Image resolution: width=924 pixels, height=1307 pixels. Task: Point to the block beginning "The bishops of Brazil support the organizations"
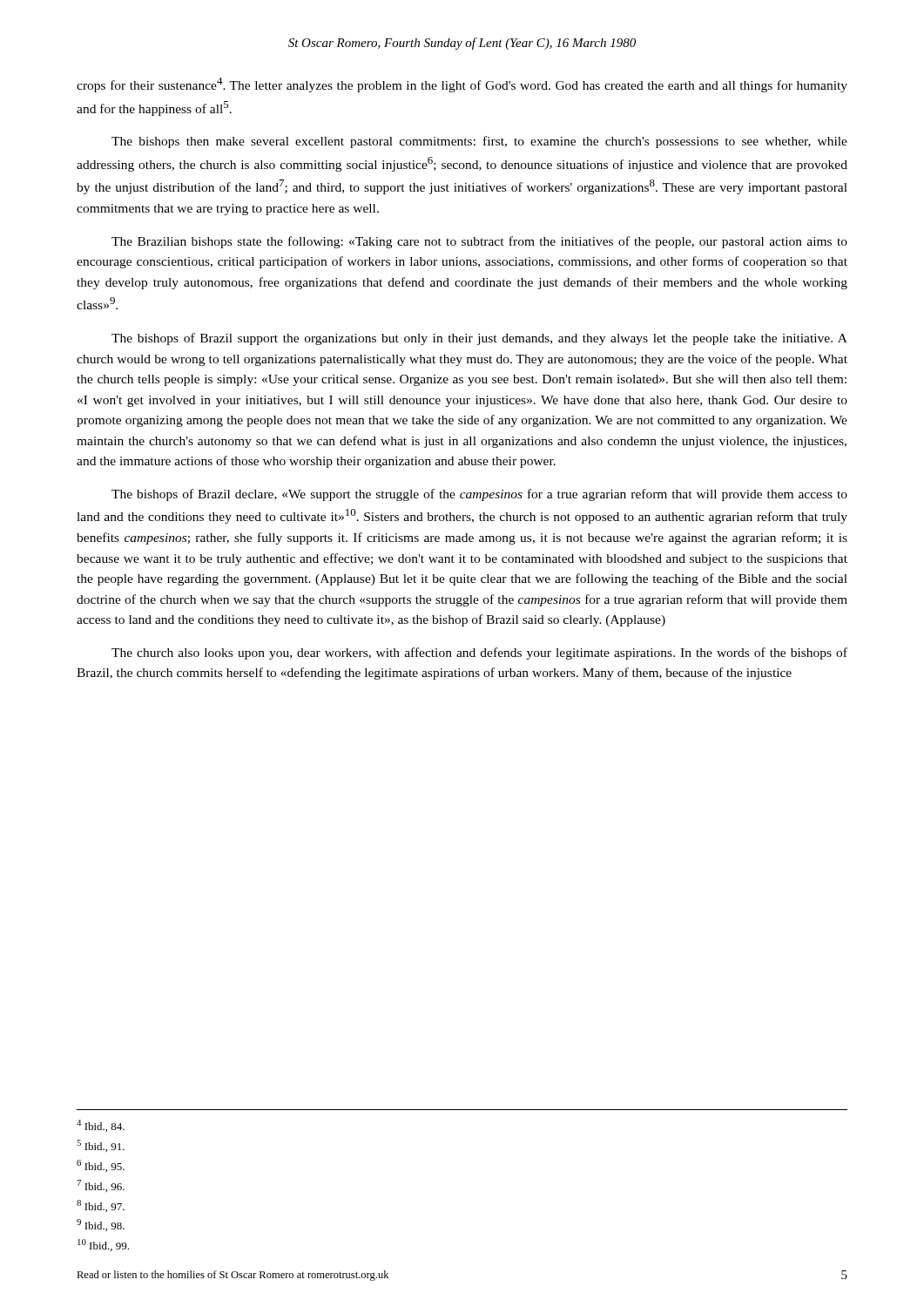pos(462,399)
